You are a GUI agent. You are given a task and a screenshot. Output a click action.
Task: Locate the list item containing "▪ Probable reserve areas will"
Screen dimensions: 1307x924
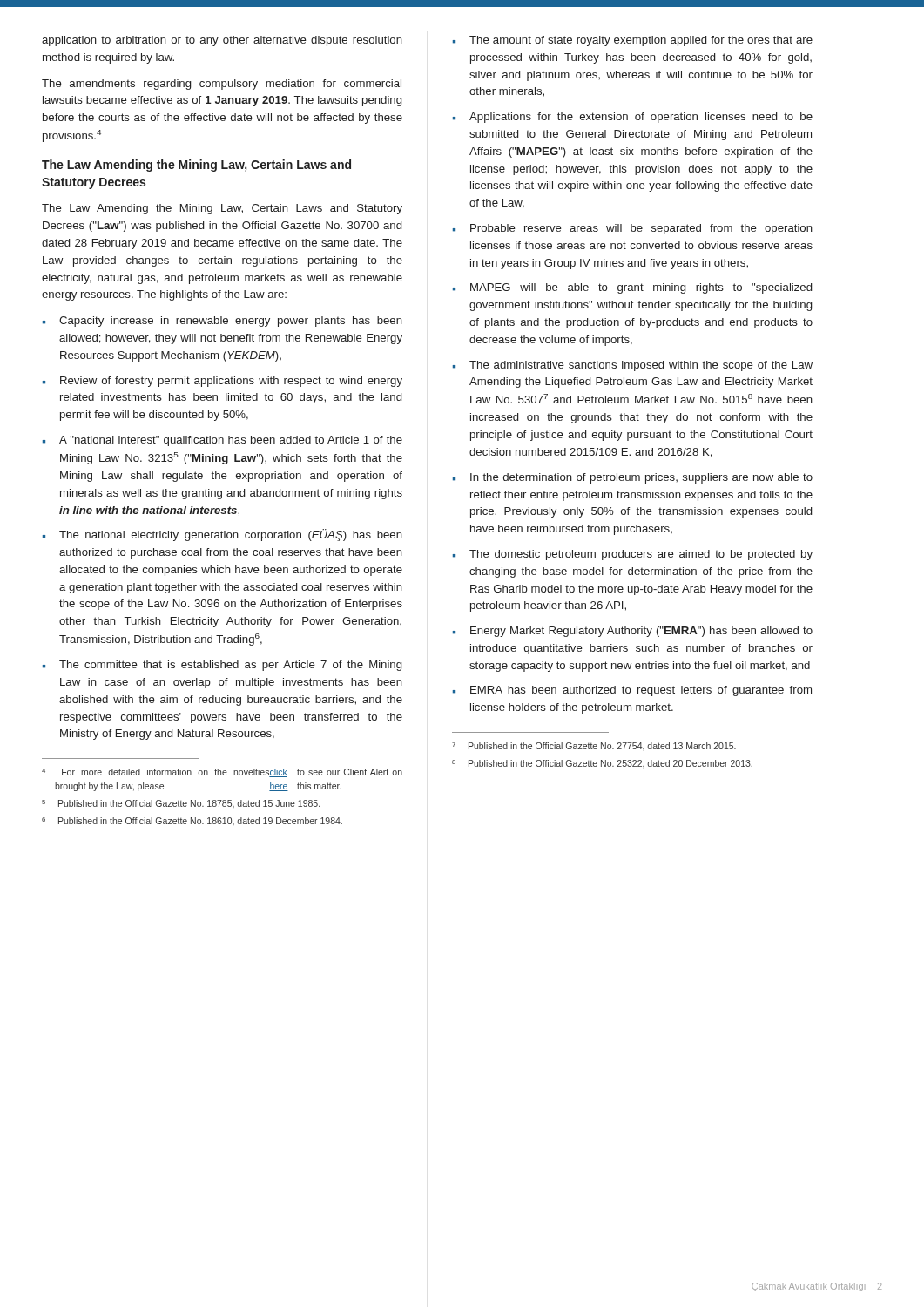632,245
